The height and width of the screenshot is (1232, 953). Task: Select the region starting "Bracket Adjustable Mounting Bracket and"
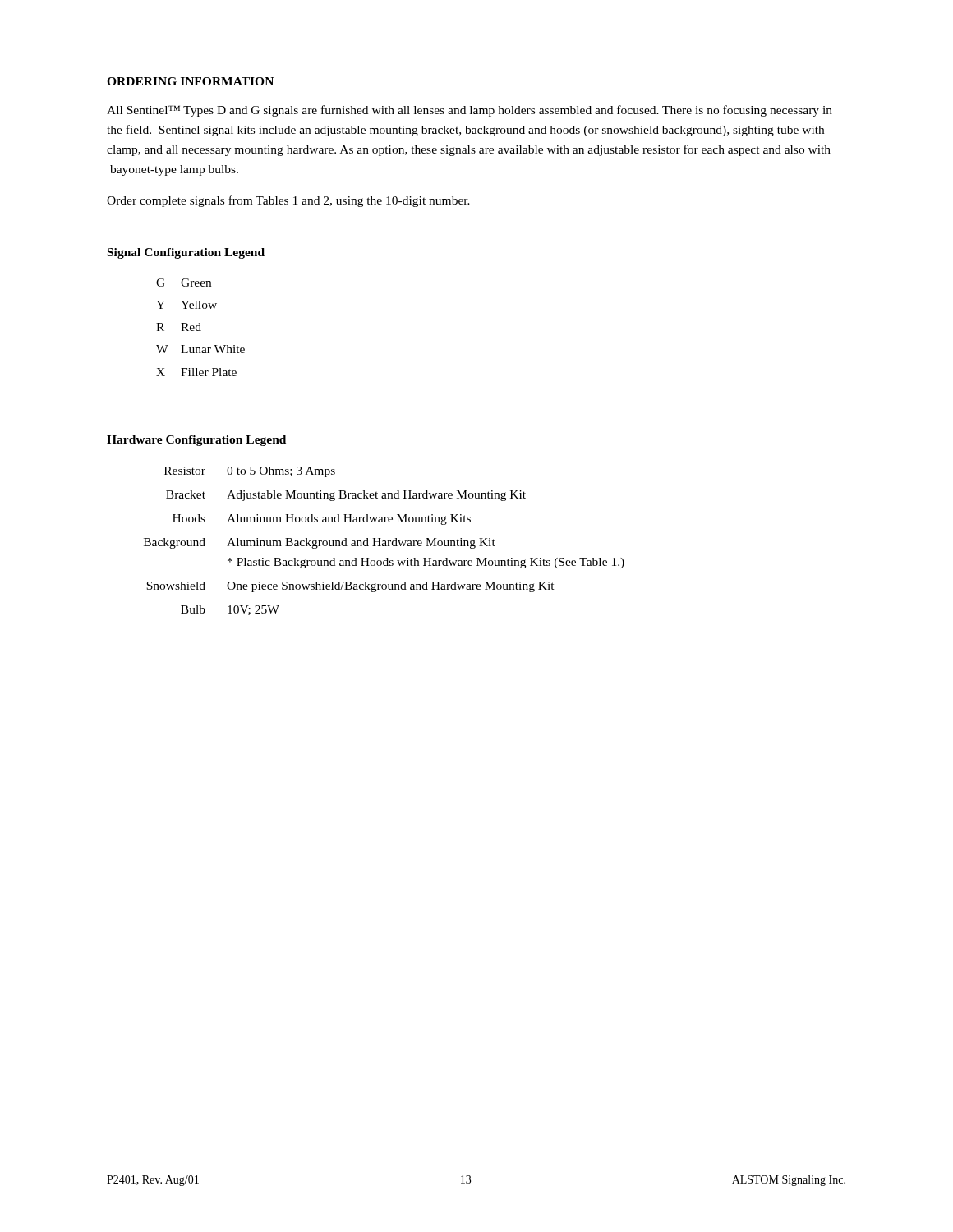[x=476, y=494]
